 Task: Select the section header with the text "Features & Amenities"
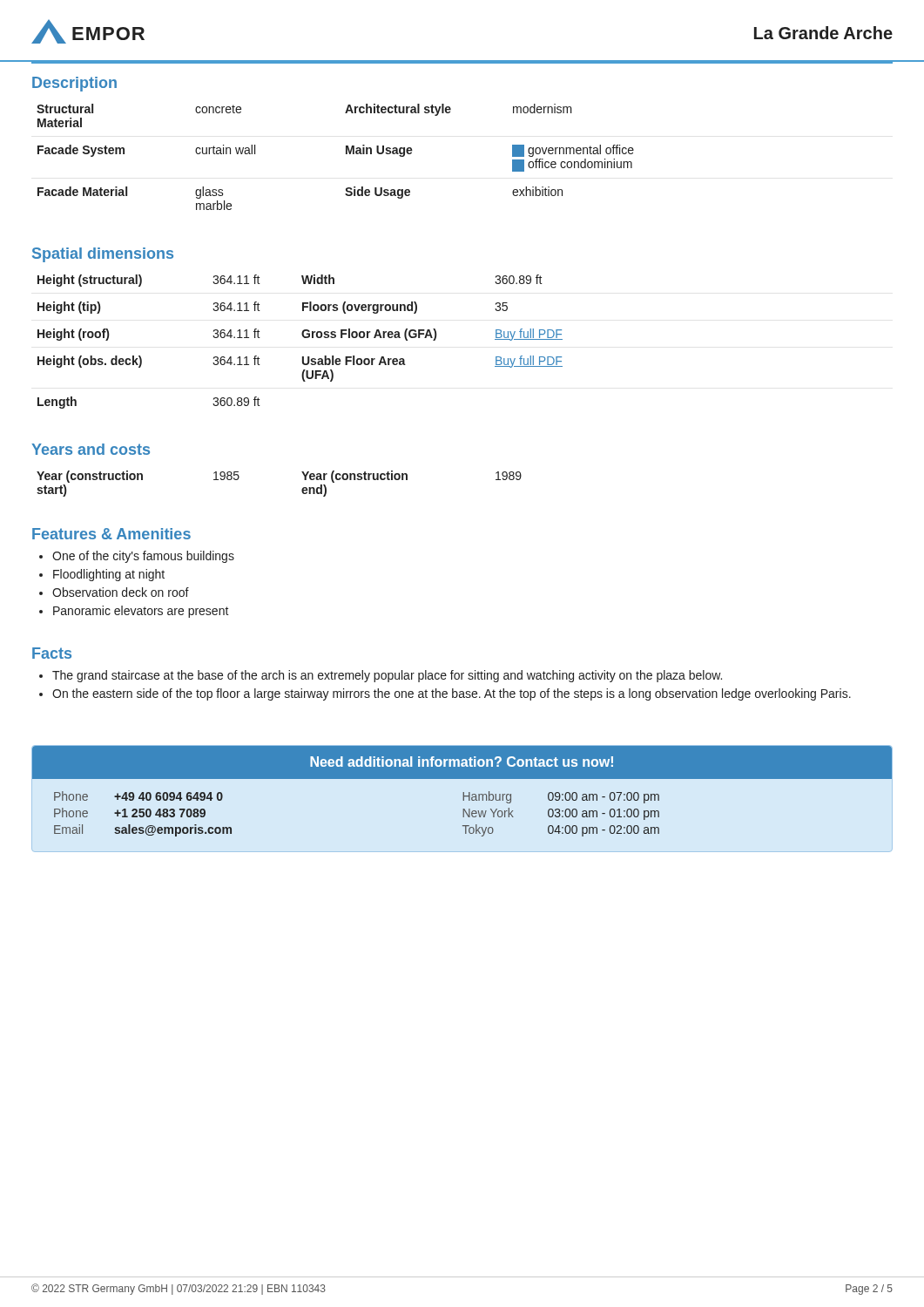111,534
